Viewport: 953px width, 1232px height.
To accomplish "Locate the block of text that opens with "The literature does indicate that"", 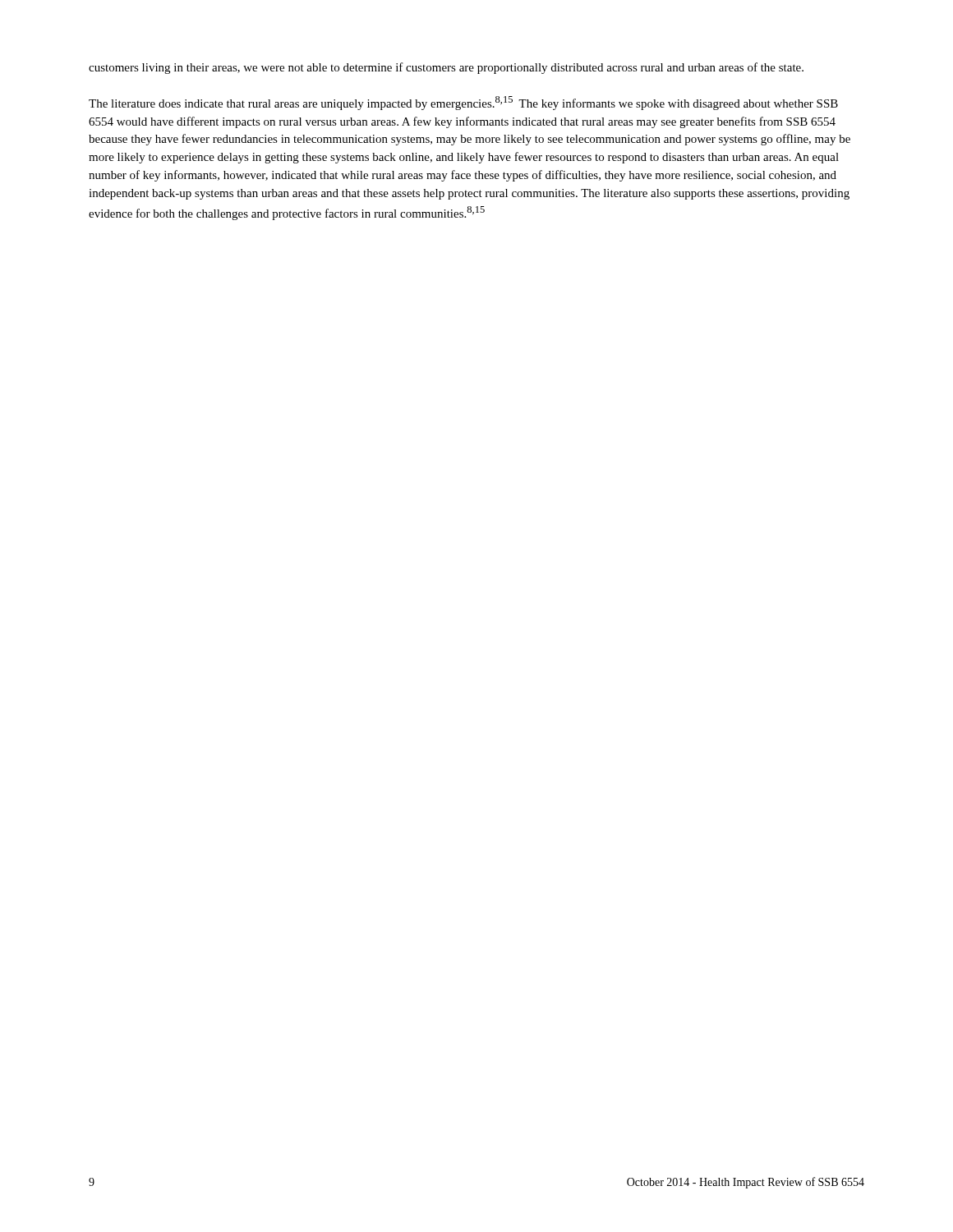I will point(470,157).
